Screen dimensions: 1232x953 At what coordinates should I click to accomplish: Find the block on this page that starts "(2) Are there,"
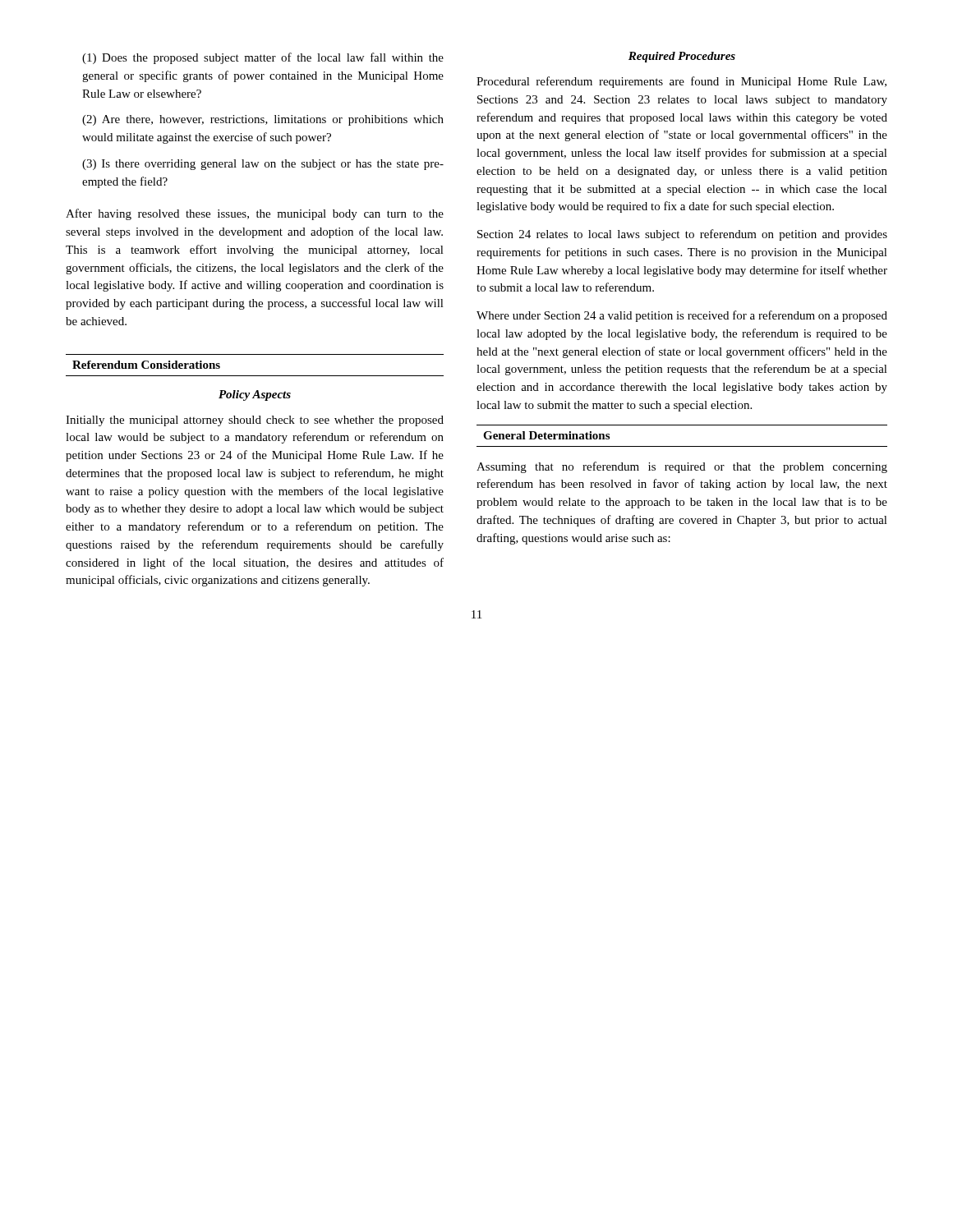[263, 128]
